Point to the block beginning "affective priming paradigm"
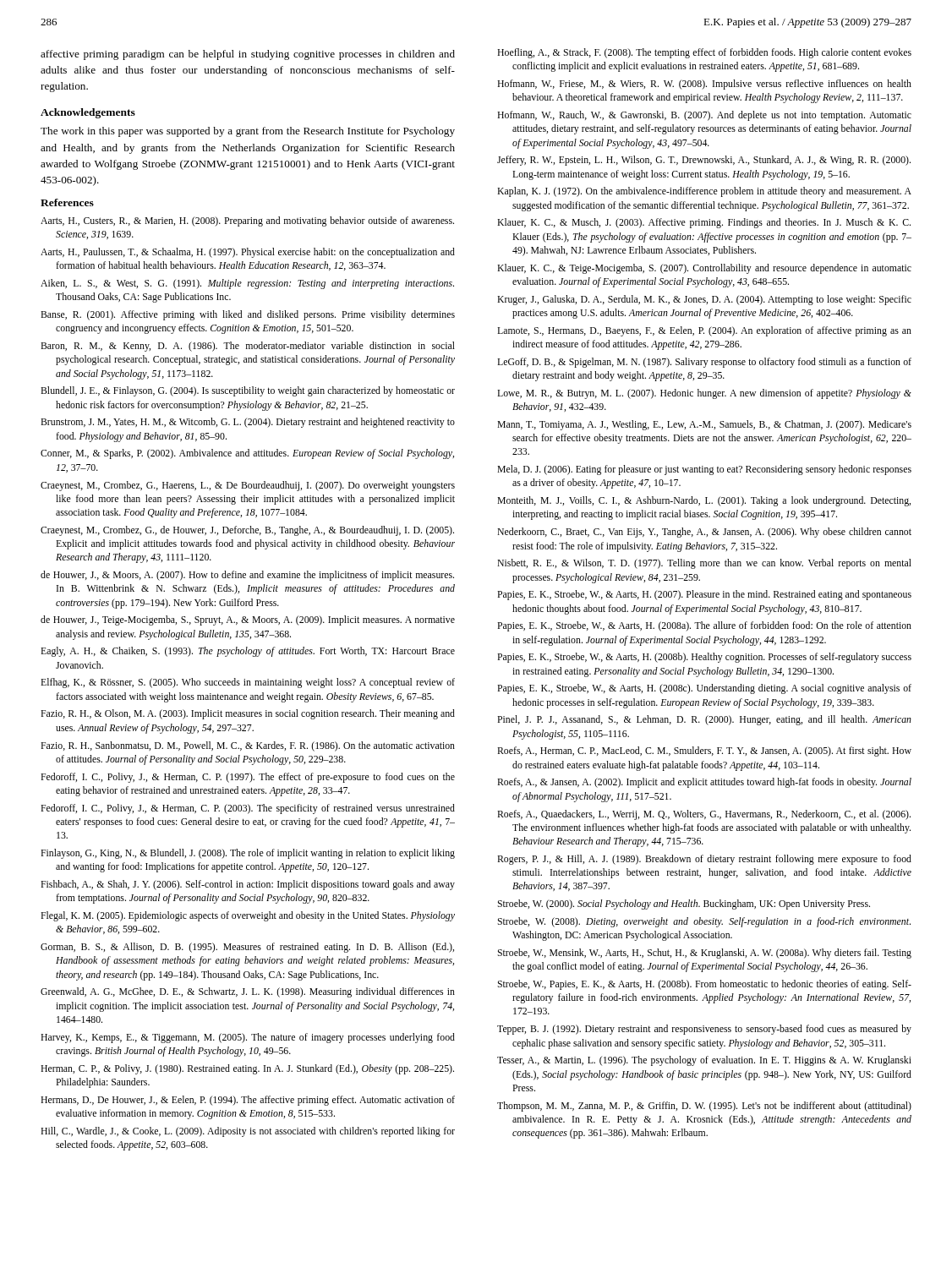Screen dimensions: 1268x952 (x=248, y=70)
